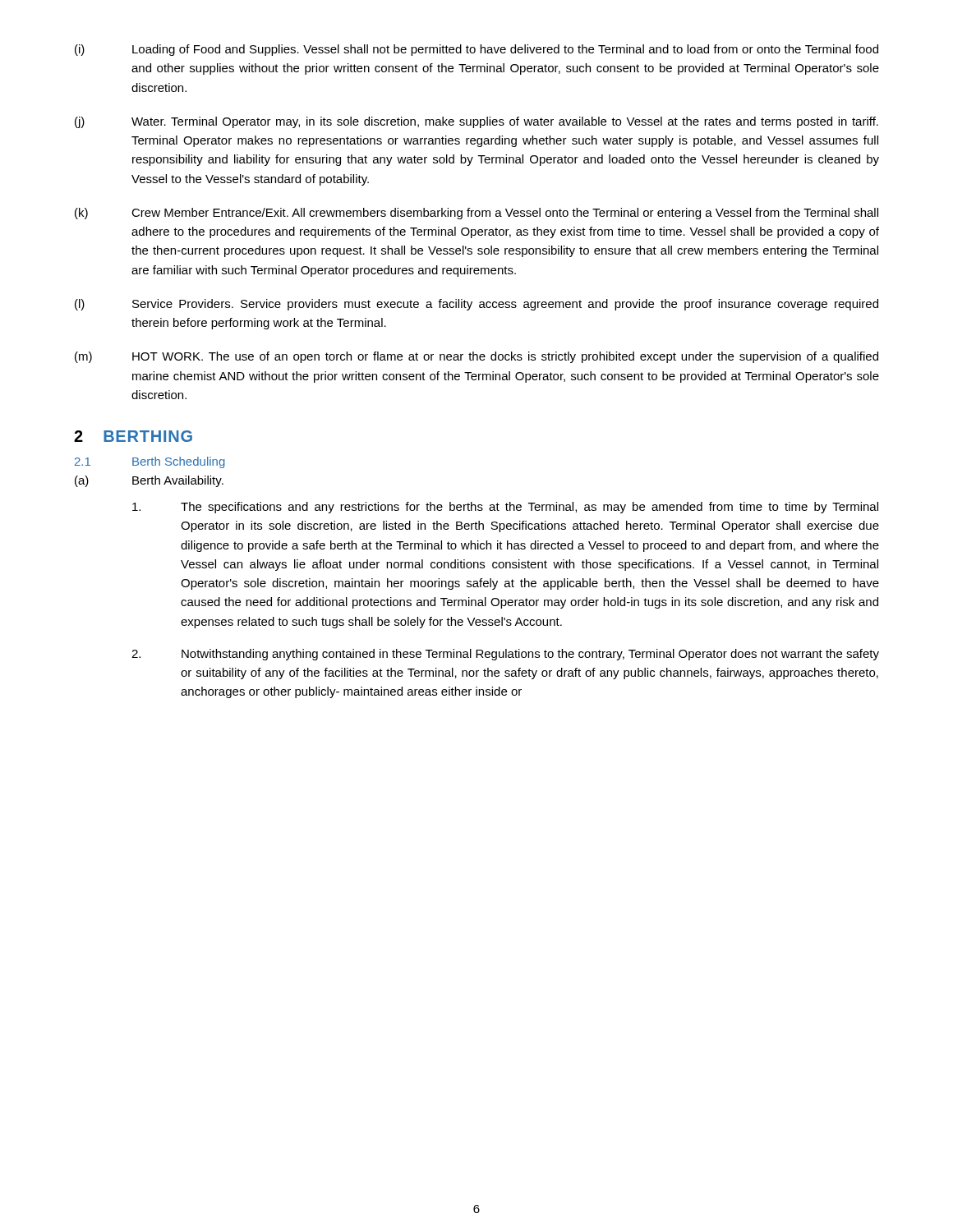Select the section header that says "2 BERTHING"
Image resolution: width=953 pixels, height=1232 pixels.
pos(134,437)
